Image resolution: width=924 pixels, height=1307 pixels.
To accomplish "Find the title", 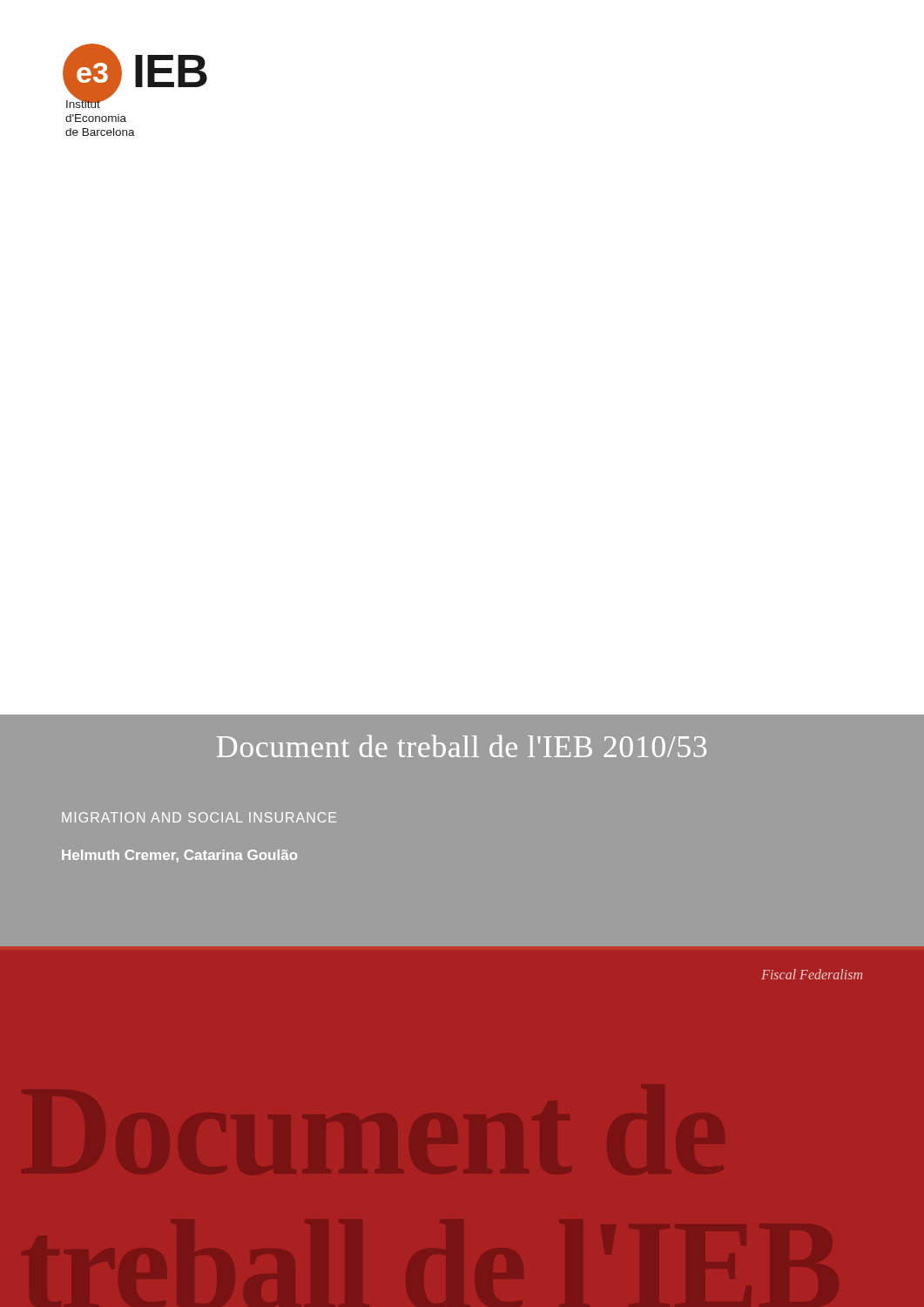I will (462, 747).
